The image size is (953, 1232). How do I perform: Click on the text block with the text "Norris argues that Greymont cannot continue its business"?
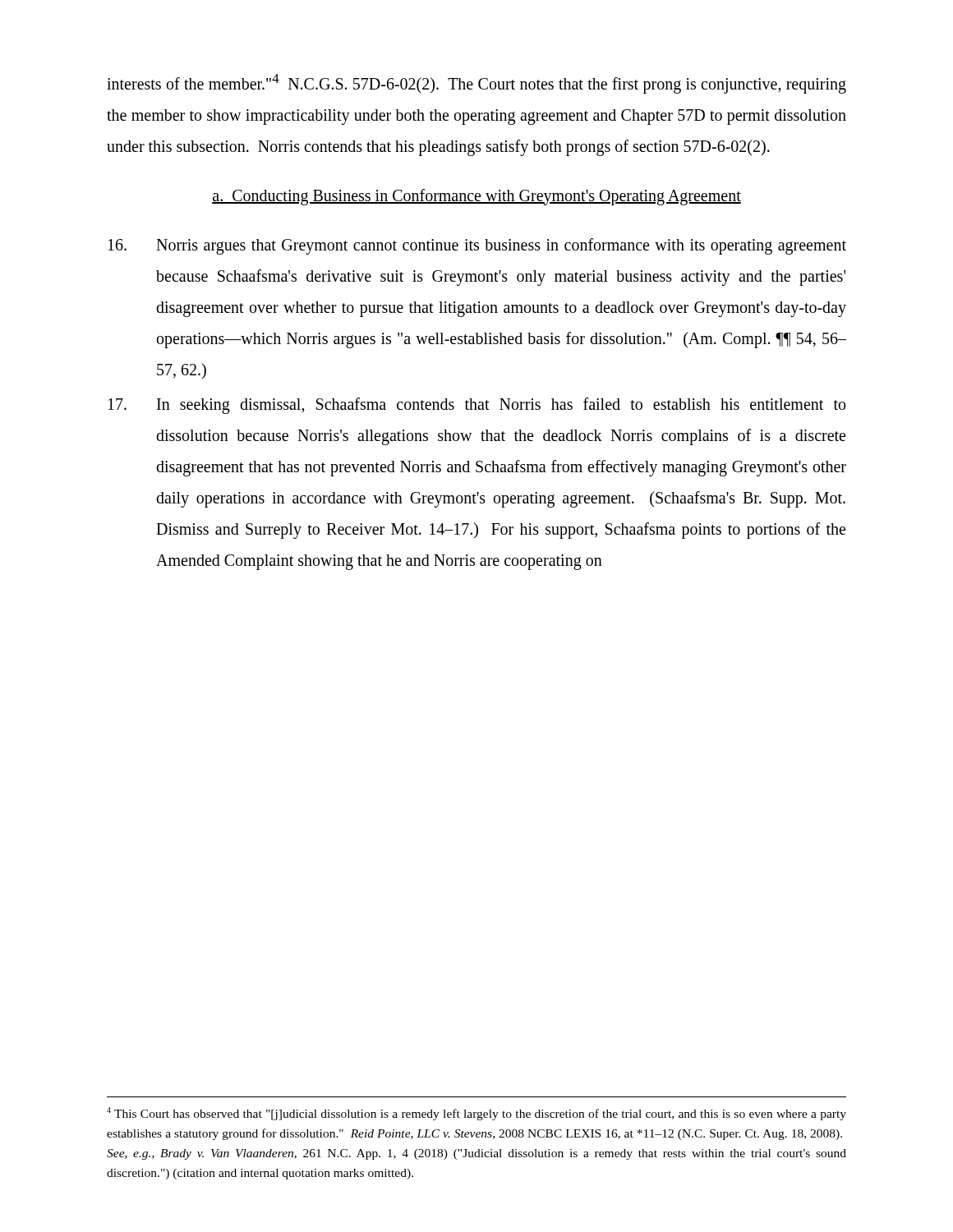(x=476, y=307)
